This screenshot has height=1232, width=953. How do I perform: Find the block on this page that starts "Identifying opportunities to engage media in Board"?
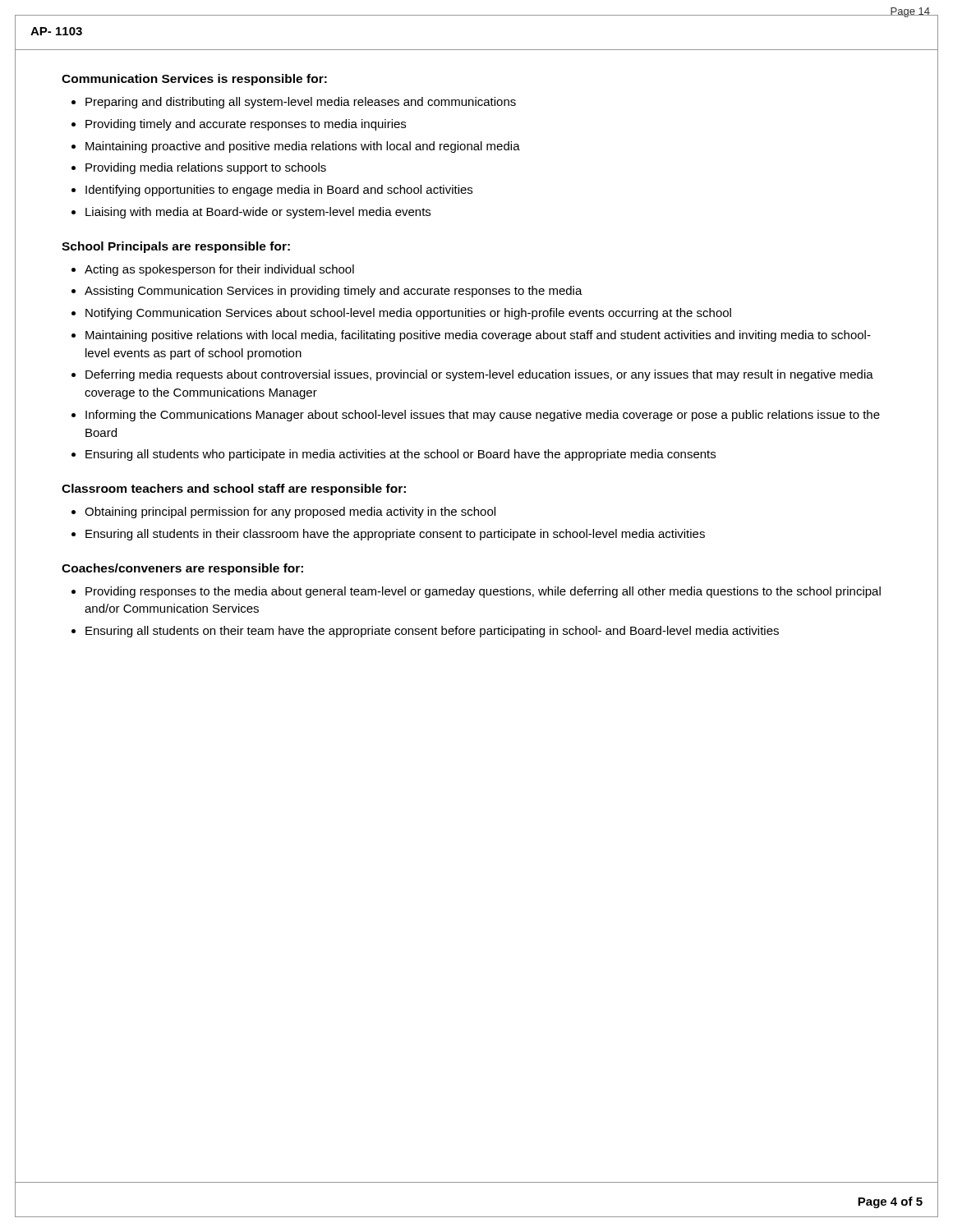click(279, 189)
